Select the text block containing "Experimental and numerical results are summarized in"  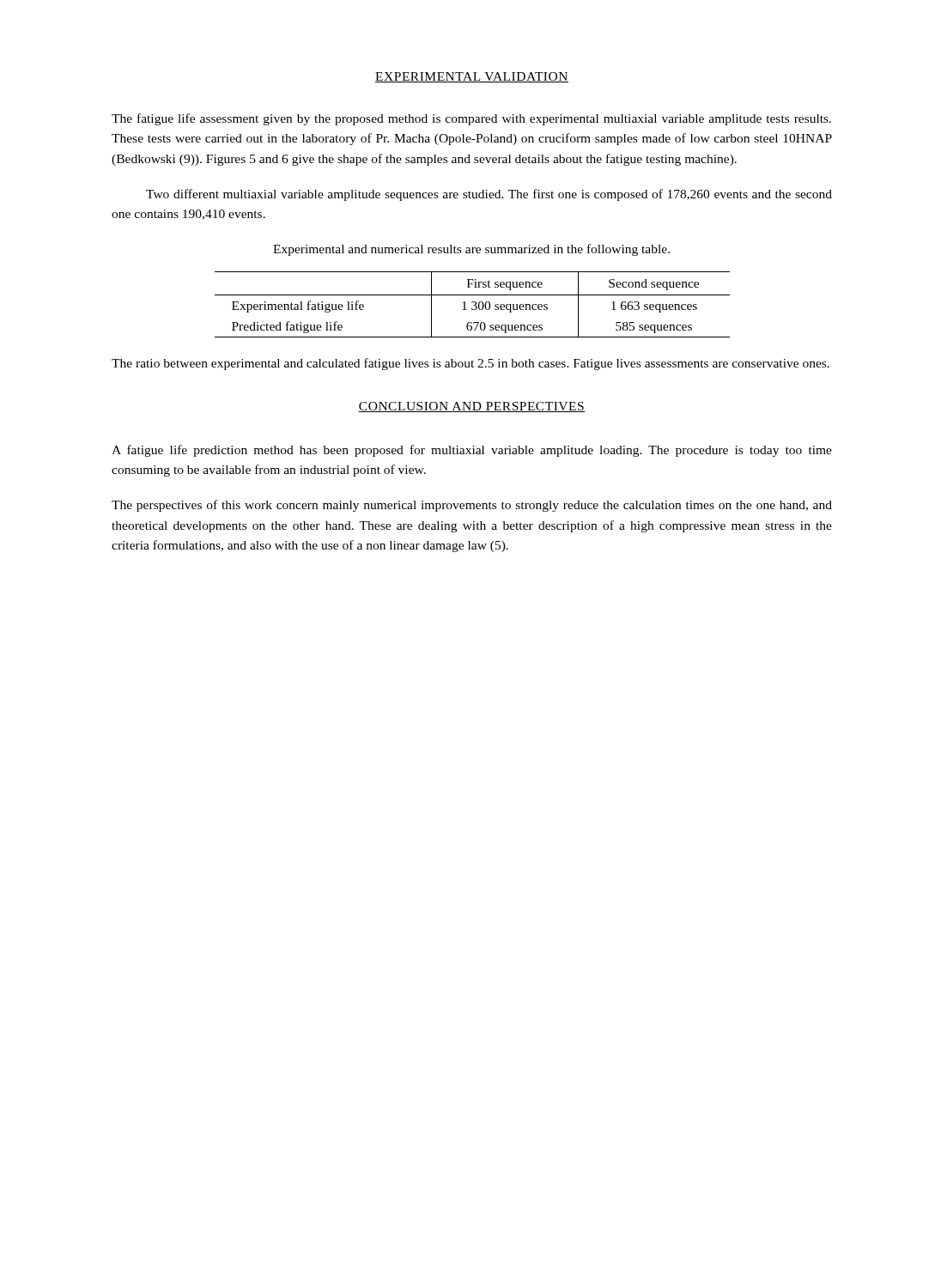click(x=472, y=249)
